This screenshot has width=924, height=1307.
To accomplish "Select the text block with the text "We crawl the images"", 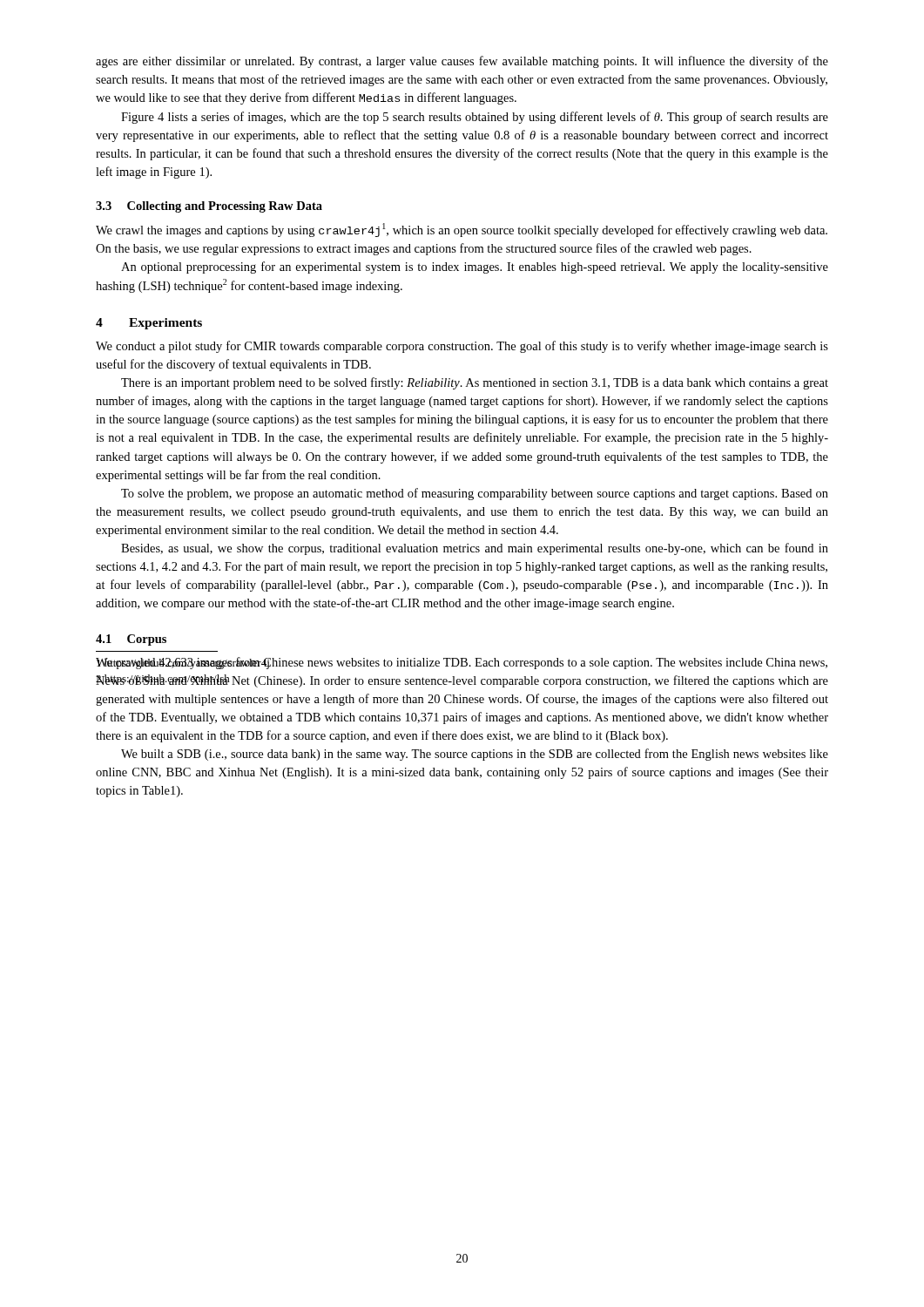I will (x=462, y=239).
